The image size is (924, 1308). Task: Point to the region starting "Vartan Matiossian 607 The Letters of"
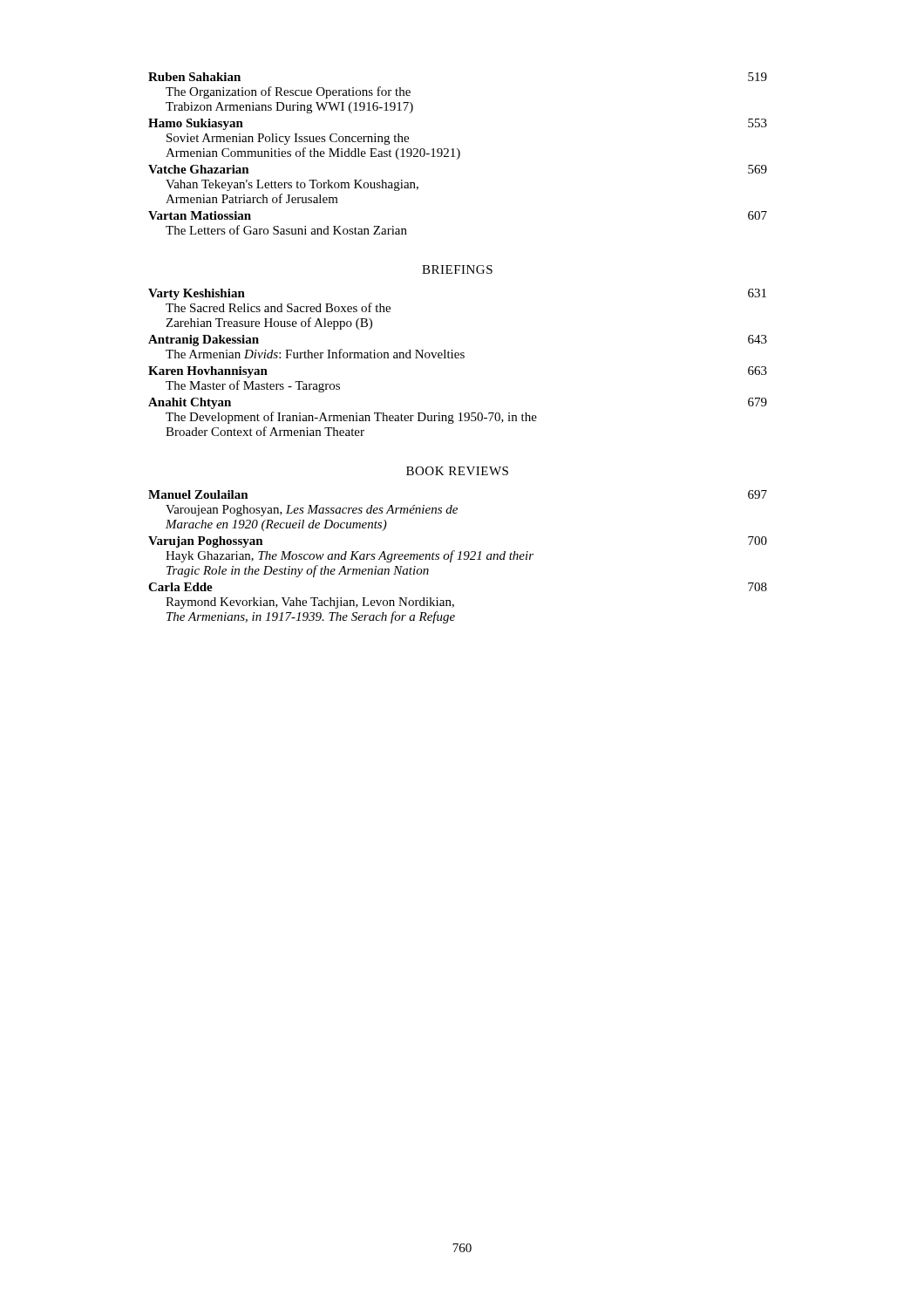point(206,215)
